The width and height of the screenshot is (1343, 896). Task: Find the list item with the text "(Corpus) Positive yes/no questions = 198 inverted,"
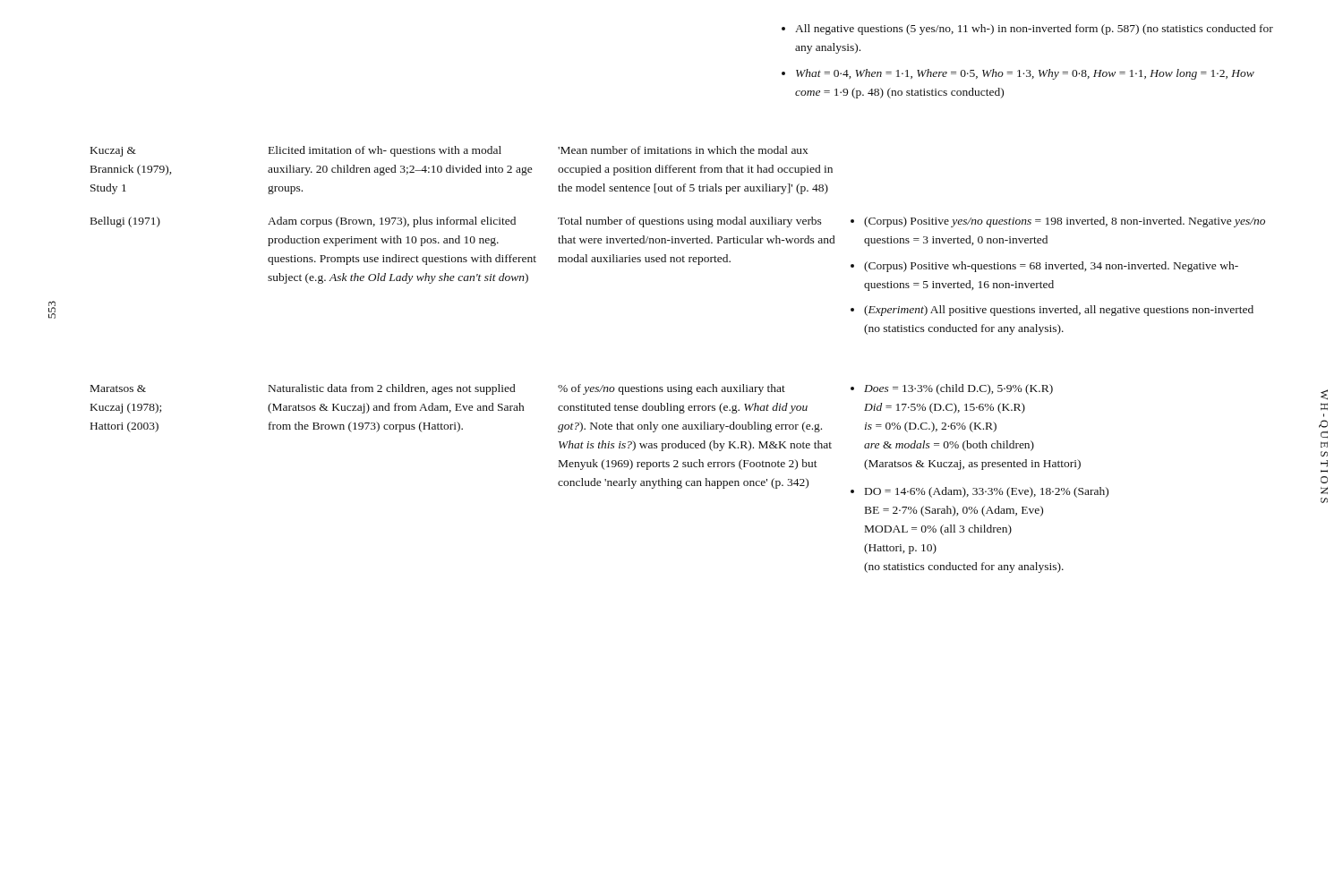tap(1066, 275)
